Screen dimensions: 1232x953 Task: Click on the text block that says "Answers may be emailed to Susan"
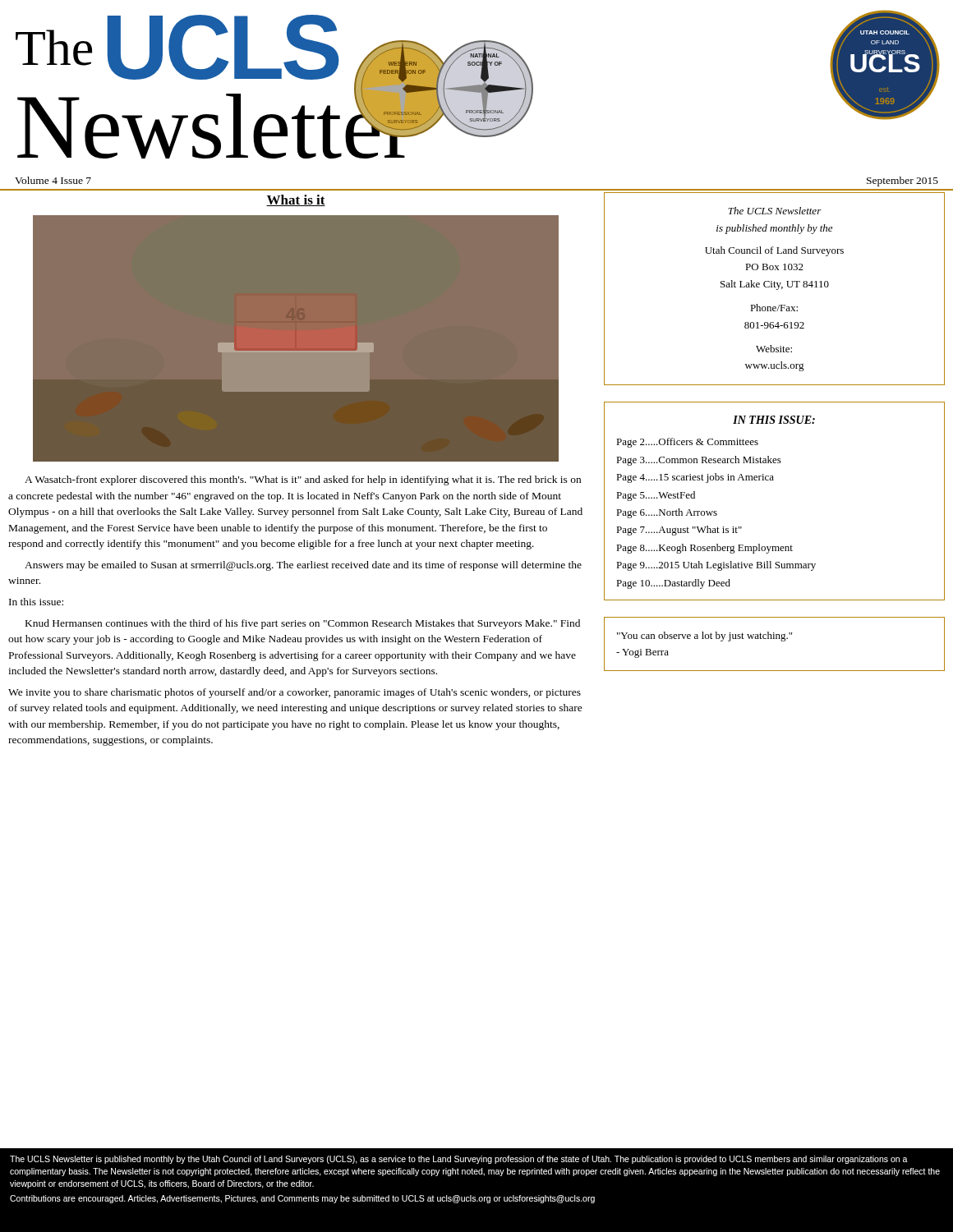click(303, 566)
